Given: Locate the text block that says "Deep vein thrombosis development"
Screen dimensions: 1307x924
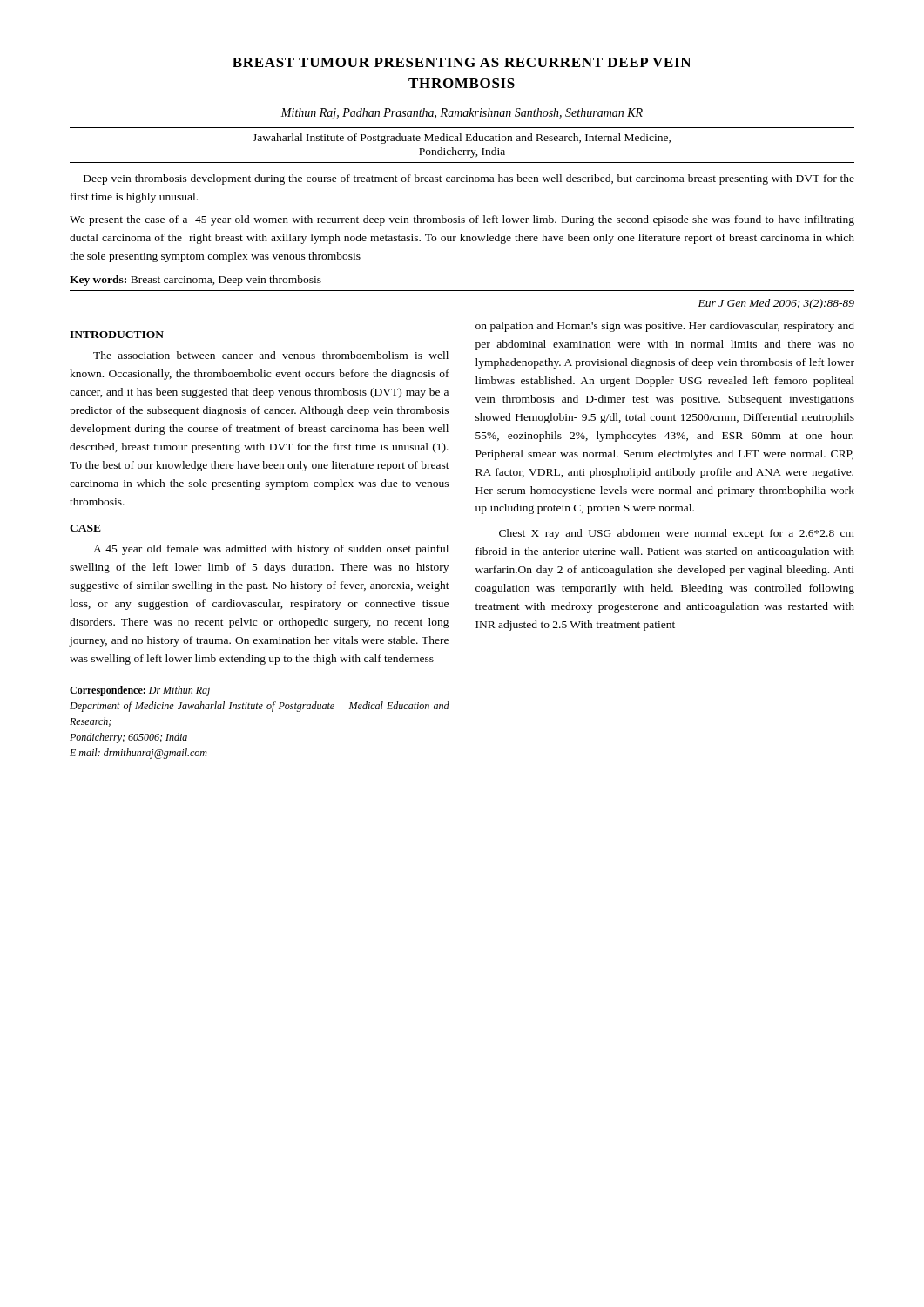Looking at the screenshot, I should click(462, 187).
